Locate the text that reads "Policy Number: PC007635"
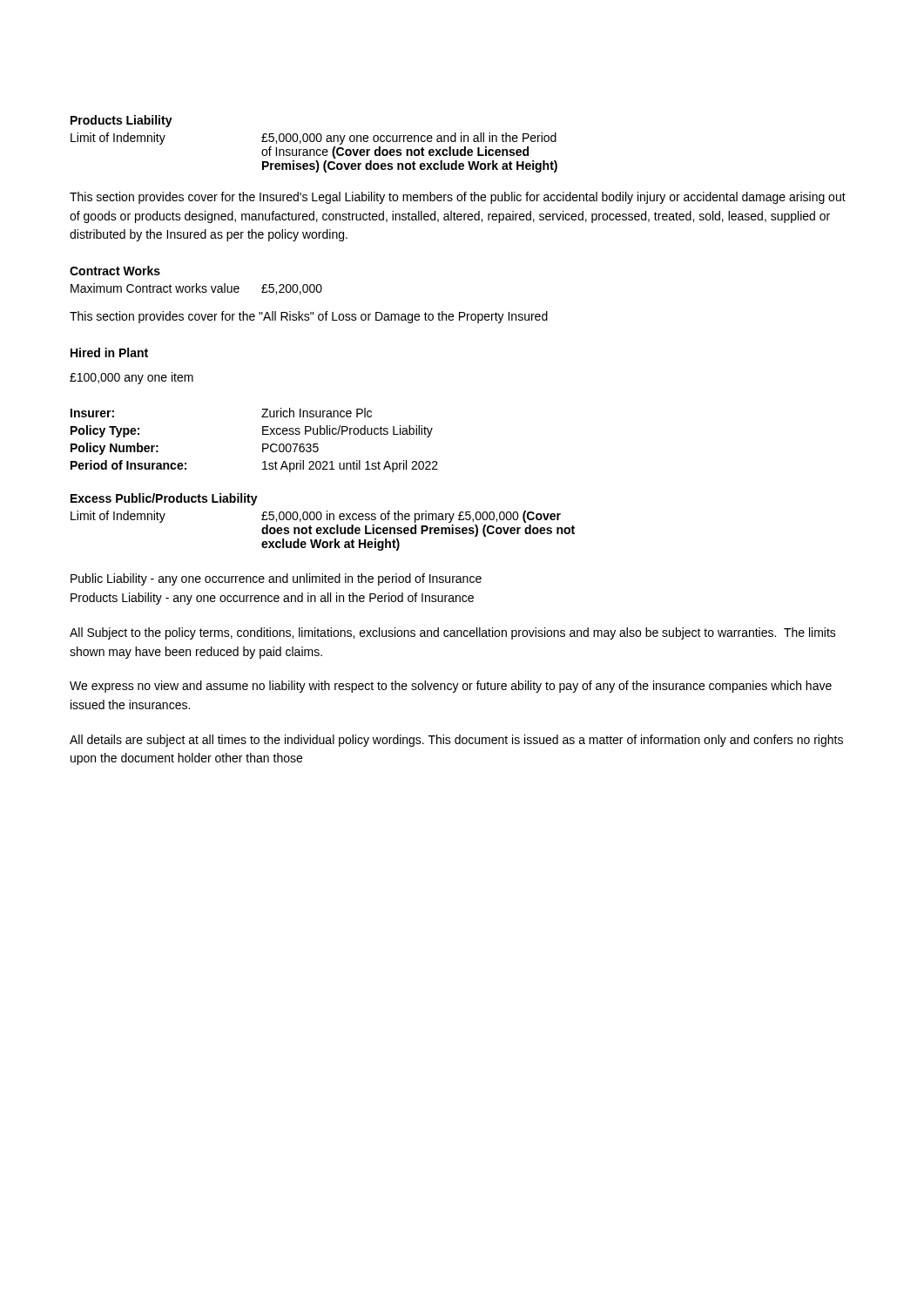This screenshot has width=924, height=1307. [114, 448]
